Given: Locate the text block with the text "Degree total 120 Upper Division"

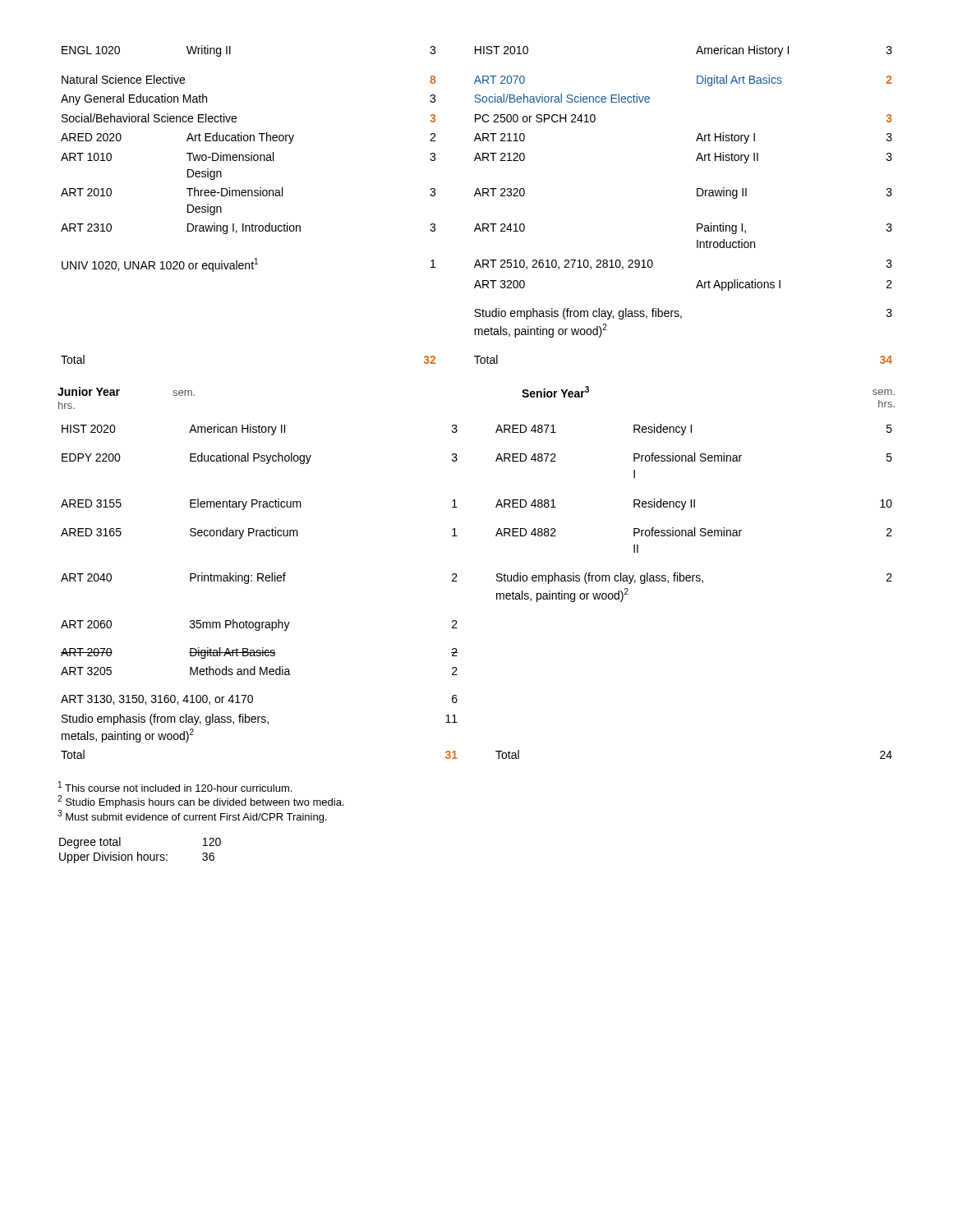Looking at the screenshot, I should 140,849.
